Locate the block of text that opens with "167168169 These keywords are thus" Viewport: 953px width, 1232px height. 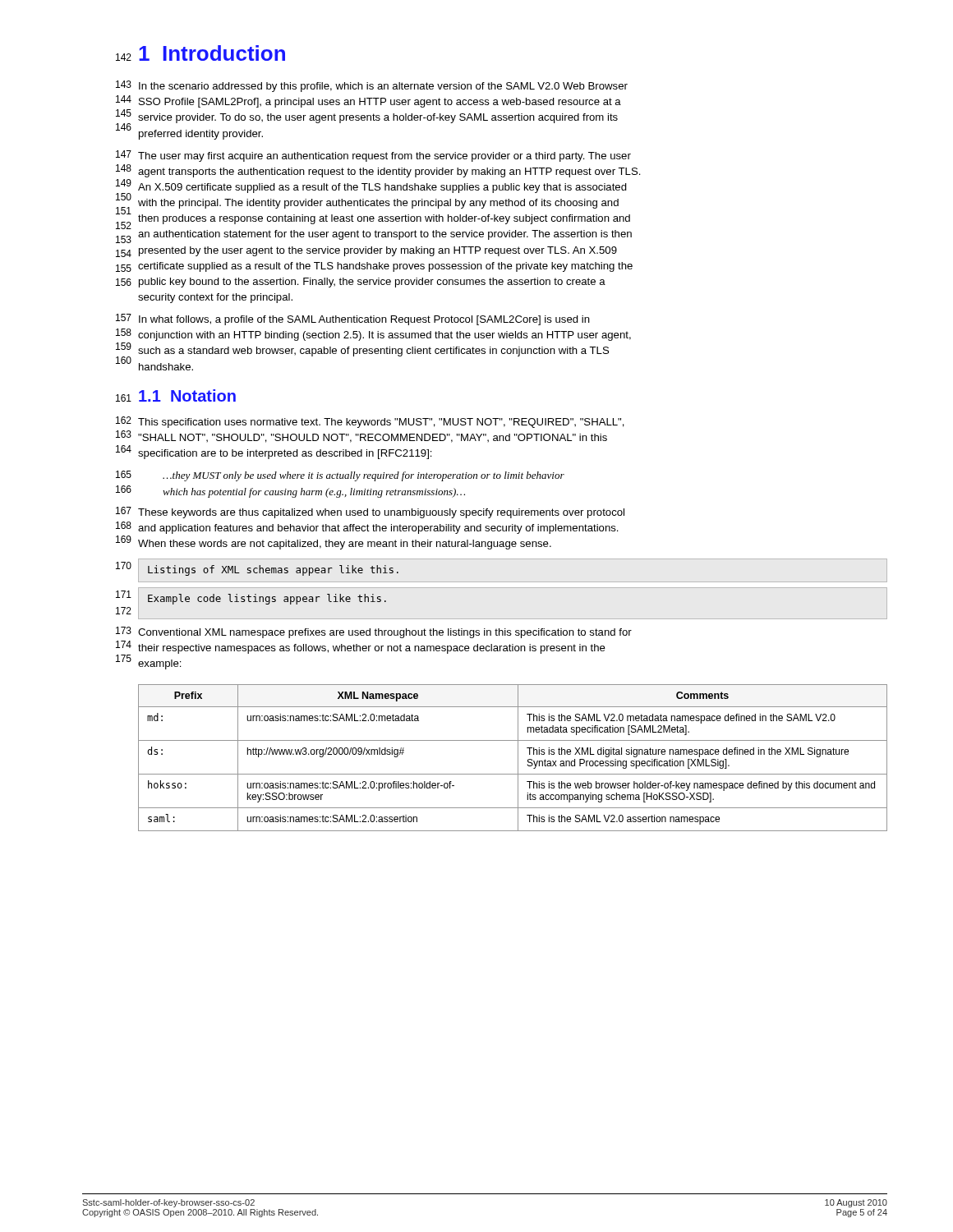click(x=485, y=528)
